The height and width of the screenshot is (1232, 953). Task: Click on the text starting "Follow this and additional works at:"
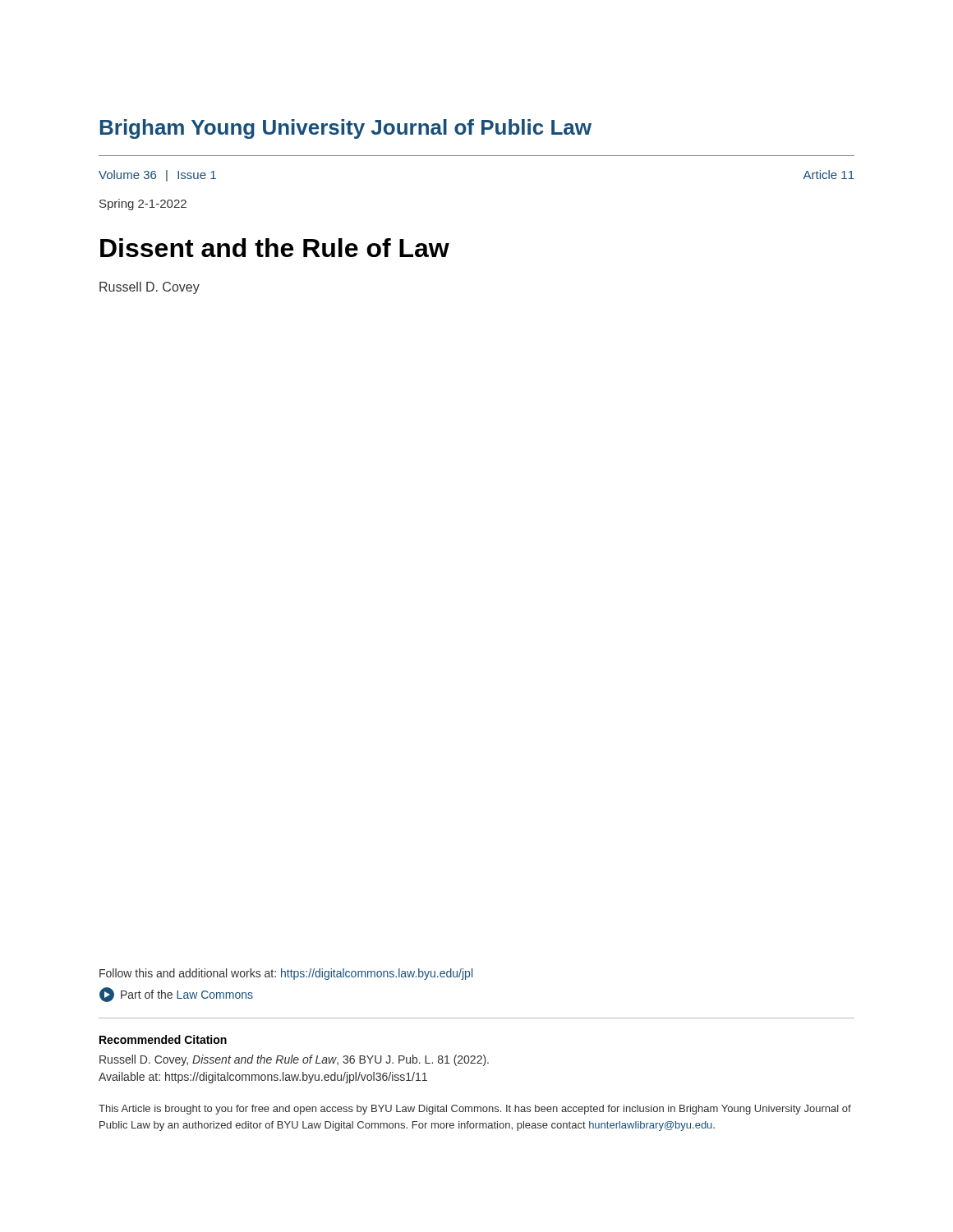pos(286,973)
